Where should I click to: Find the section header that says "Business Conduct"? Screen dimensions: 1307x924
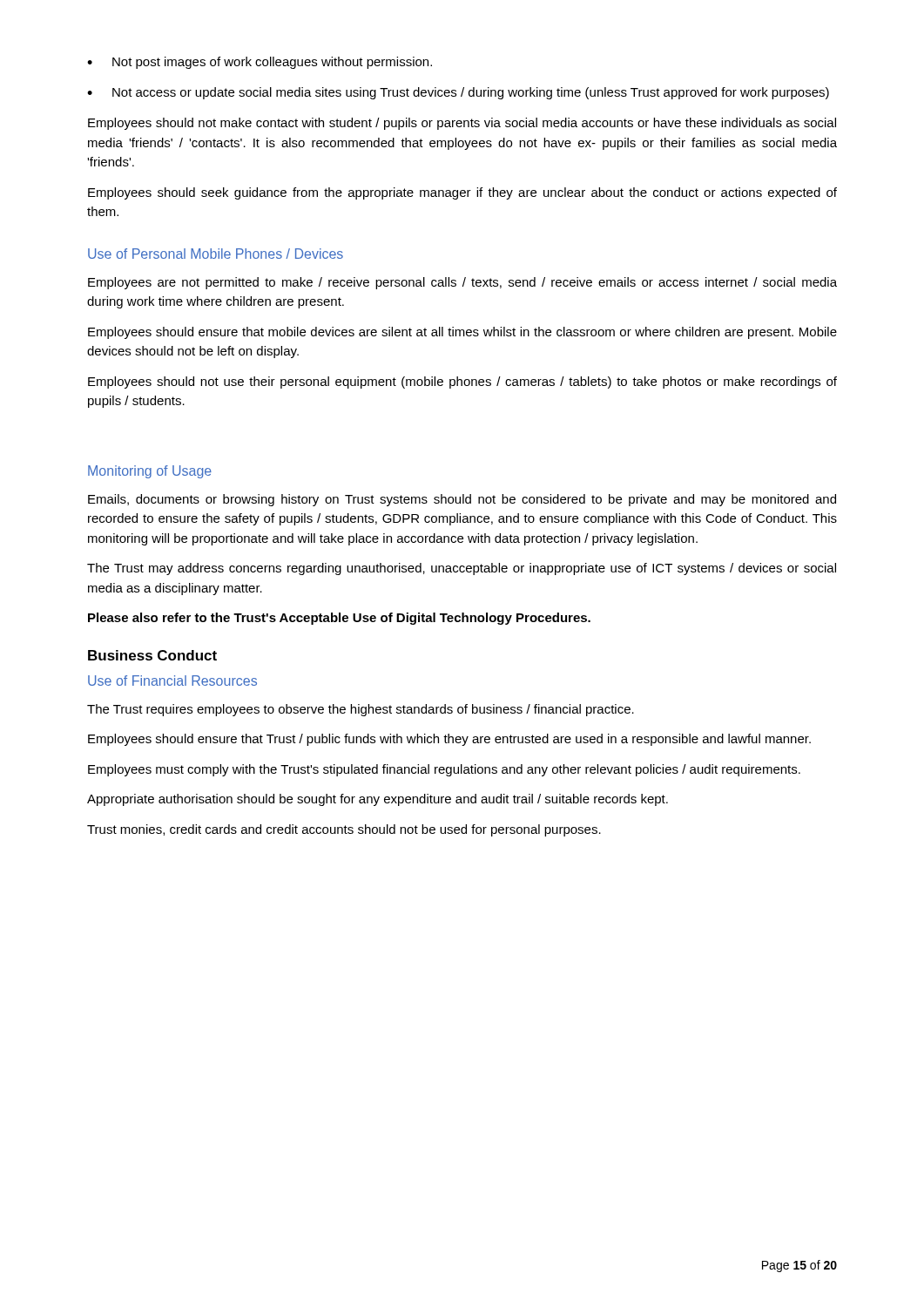[152, 656]
